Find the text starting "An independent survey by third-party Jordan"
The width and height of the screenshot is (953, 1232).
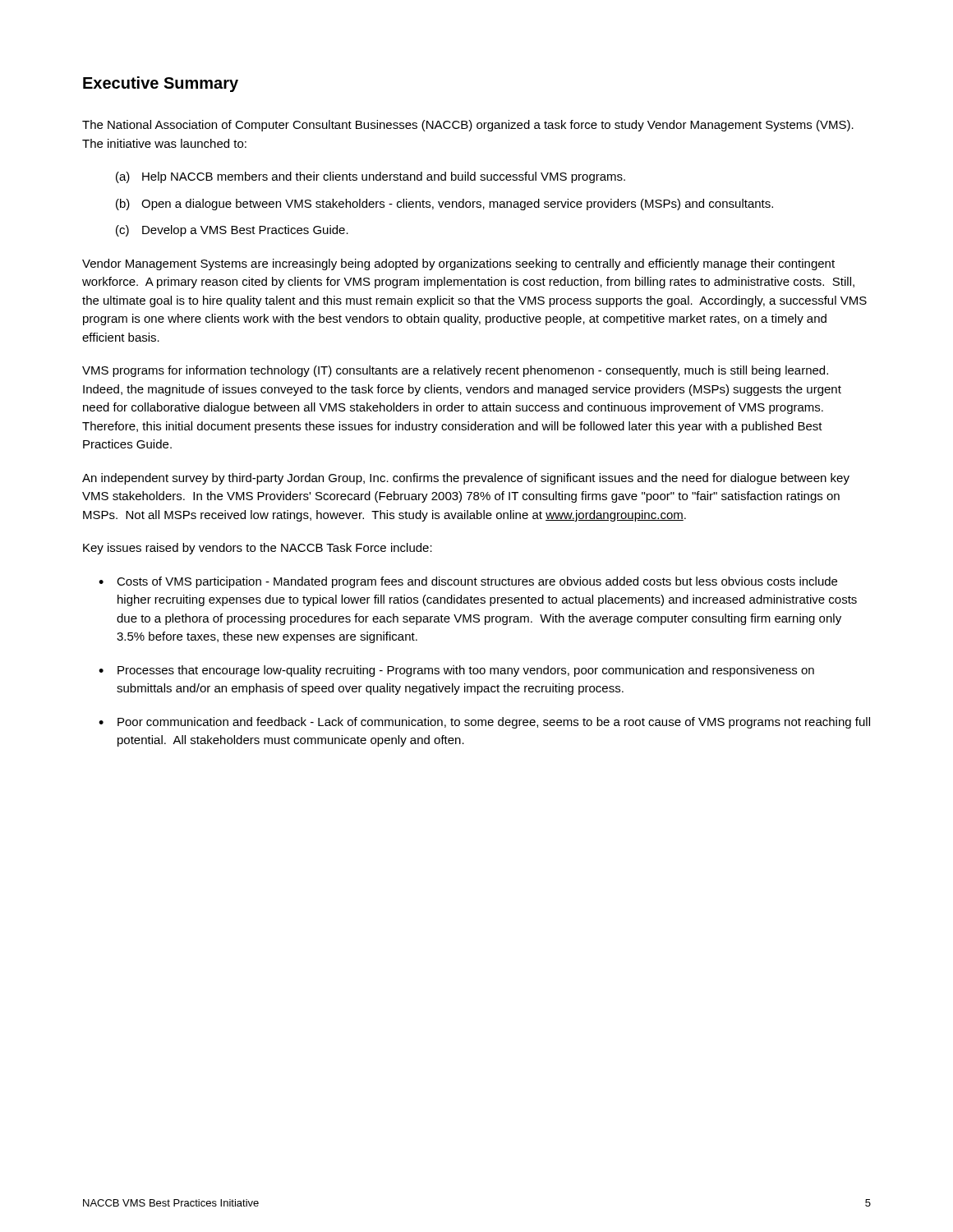466,496
